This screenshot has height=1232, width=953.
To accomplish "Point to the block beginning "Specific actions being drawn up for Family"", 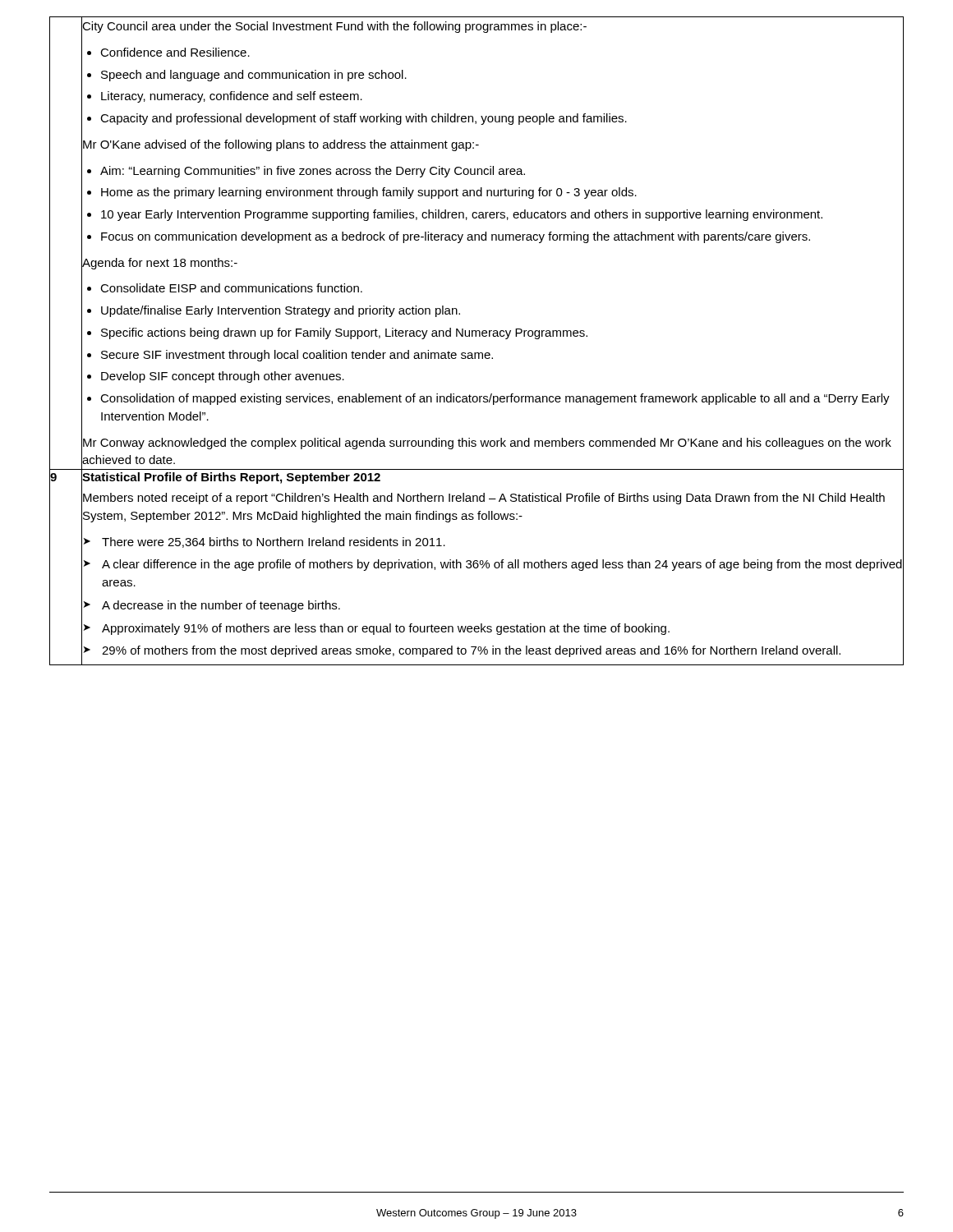I will [x=344, y=332].
